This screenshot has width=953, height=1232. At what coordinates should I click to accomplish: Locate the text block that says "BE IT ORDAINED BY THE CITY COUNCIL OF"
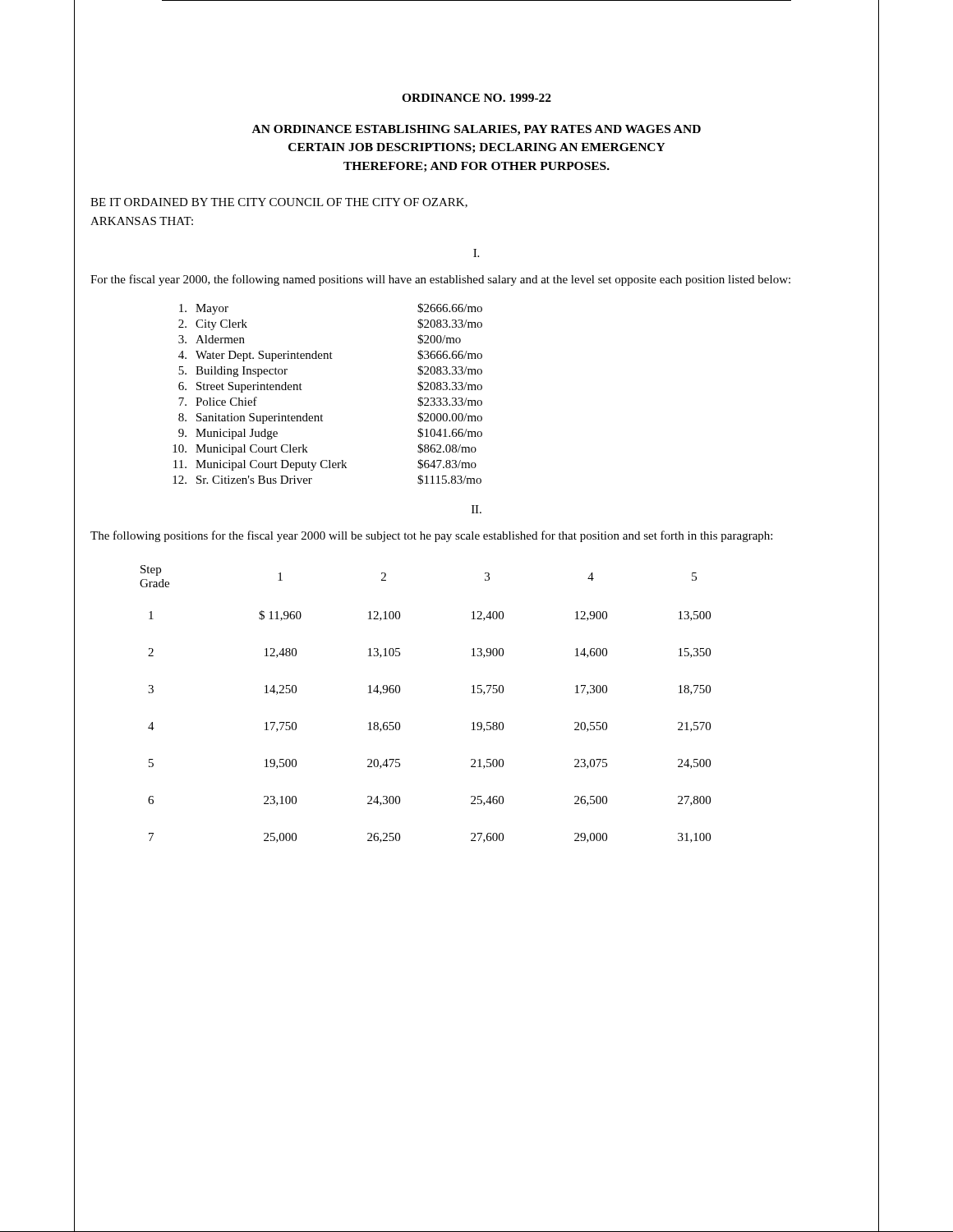(279, 212)
